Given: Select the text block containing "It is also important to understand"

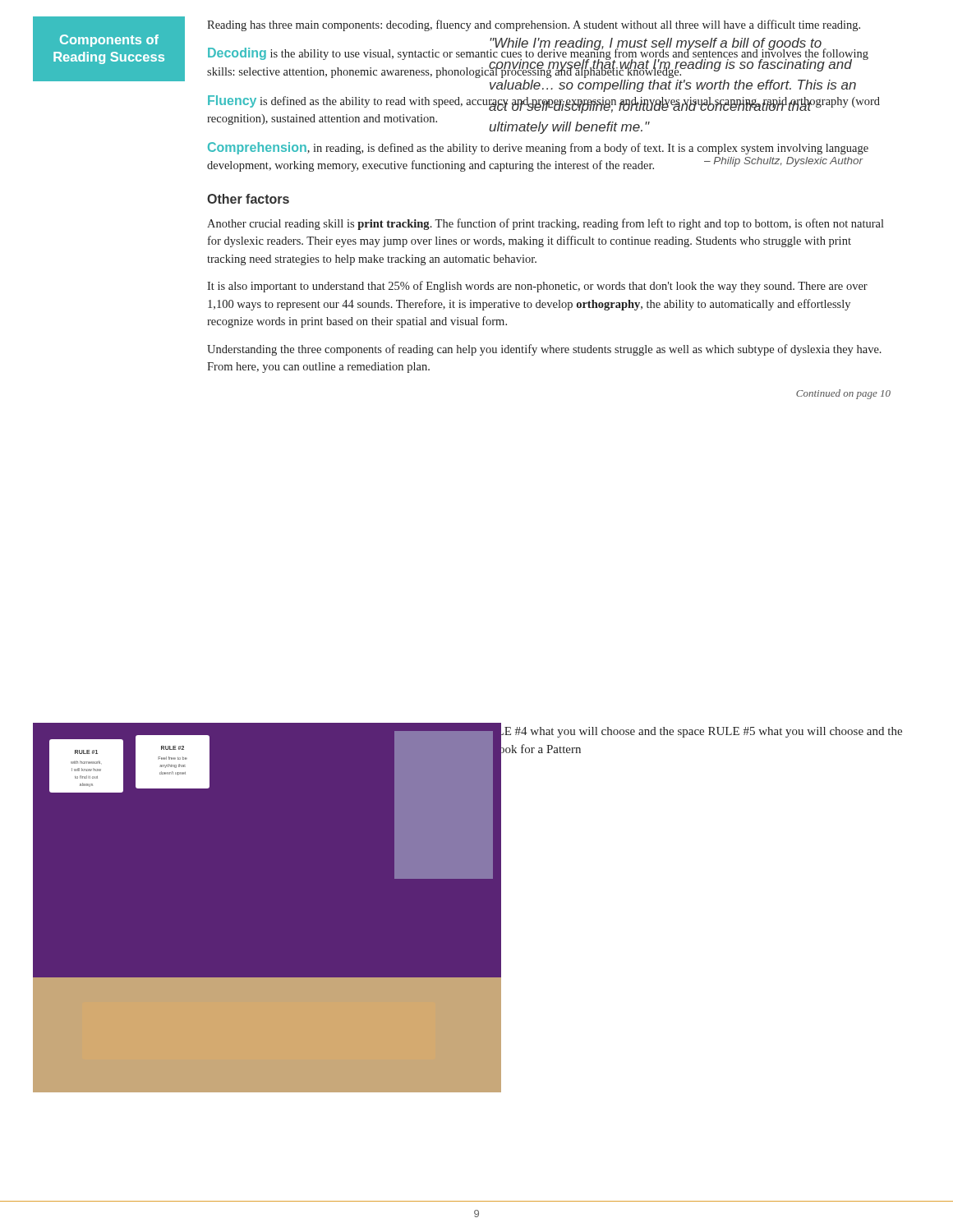Looking at the screenshot, I should 549,304.
